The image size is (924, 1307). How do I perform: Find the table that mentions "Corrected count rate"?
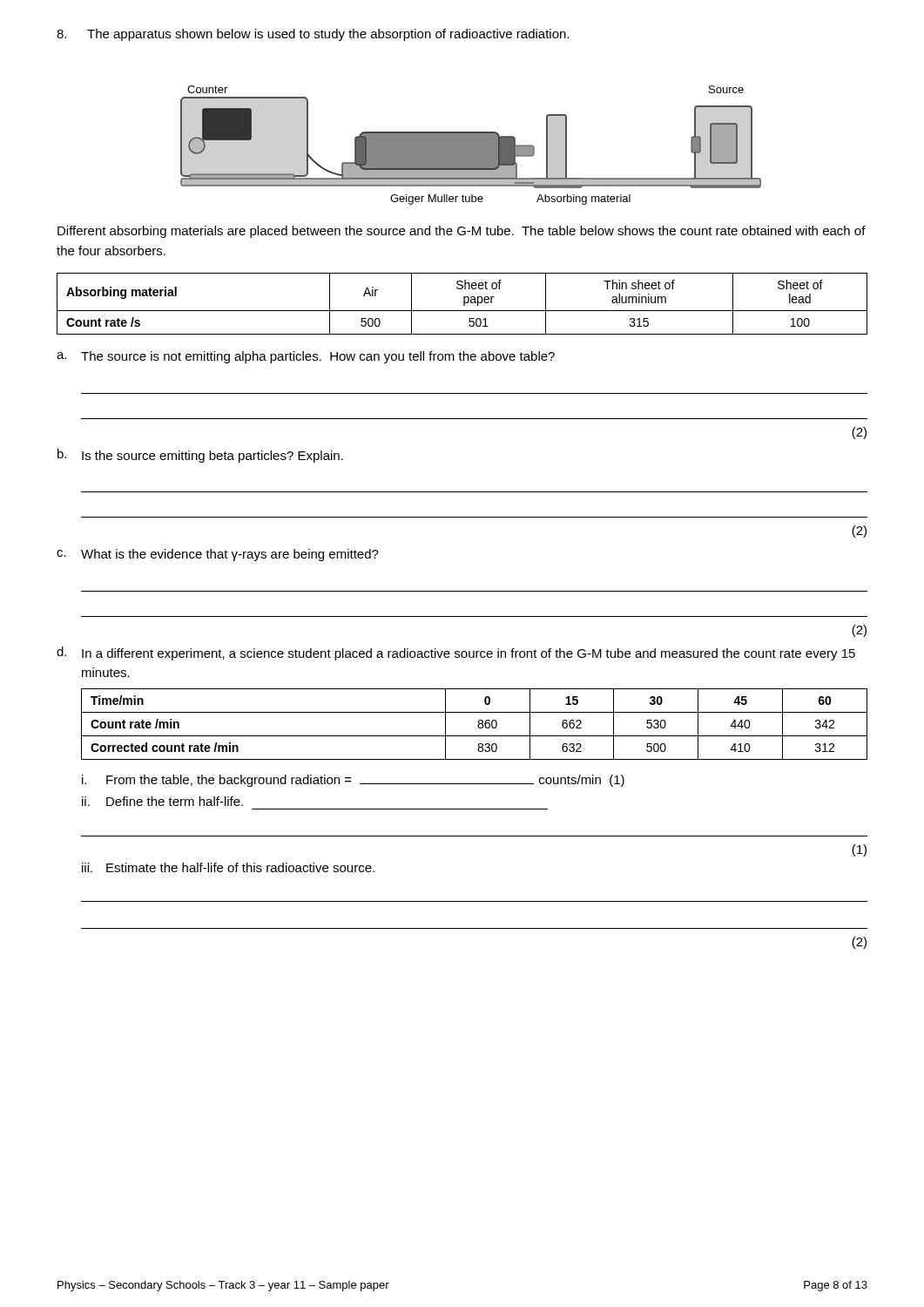[474, 724]
